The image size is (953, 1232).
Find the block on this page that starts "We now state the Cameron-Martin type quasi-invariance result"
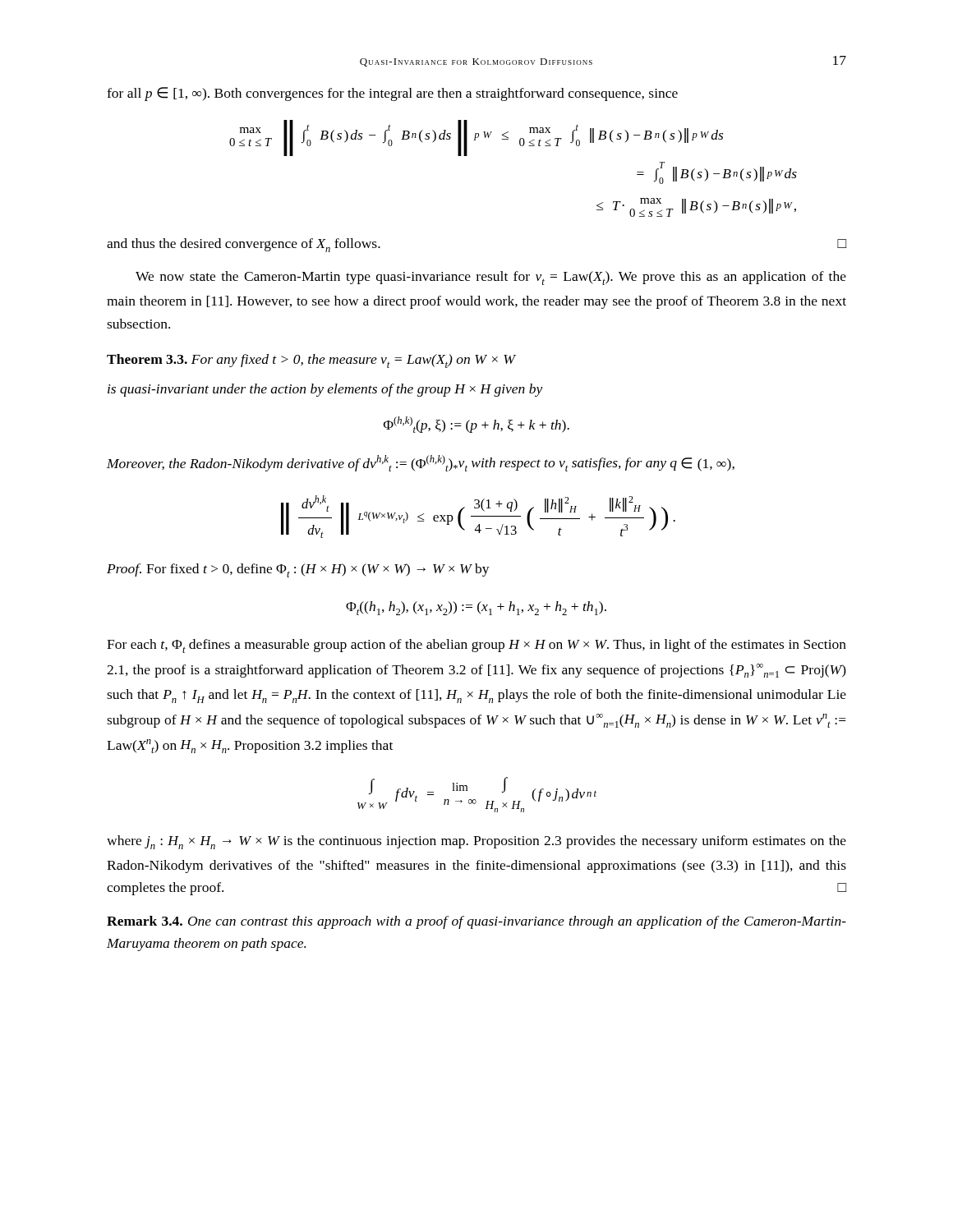[476, 300]
